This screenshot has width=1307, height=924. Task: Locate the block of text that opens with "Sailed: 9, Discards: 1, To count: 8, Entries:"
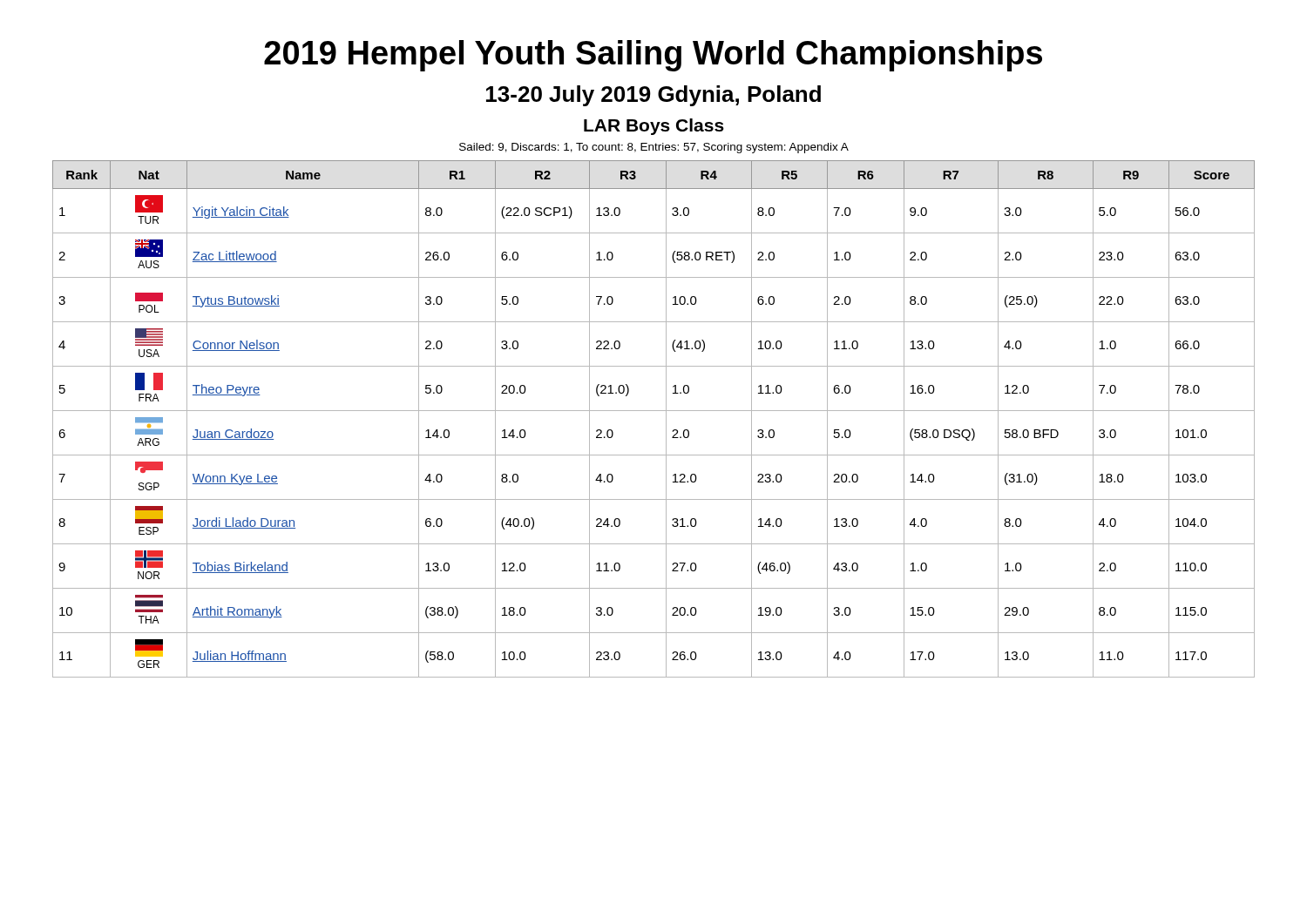coord(654,147)
